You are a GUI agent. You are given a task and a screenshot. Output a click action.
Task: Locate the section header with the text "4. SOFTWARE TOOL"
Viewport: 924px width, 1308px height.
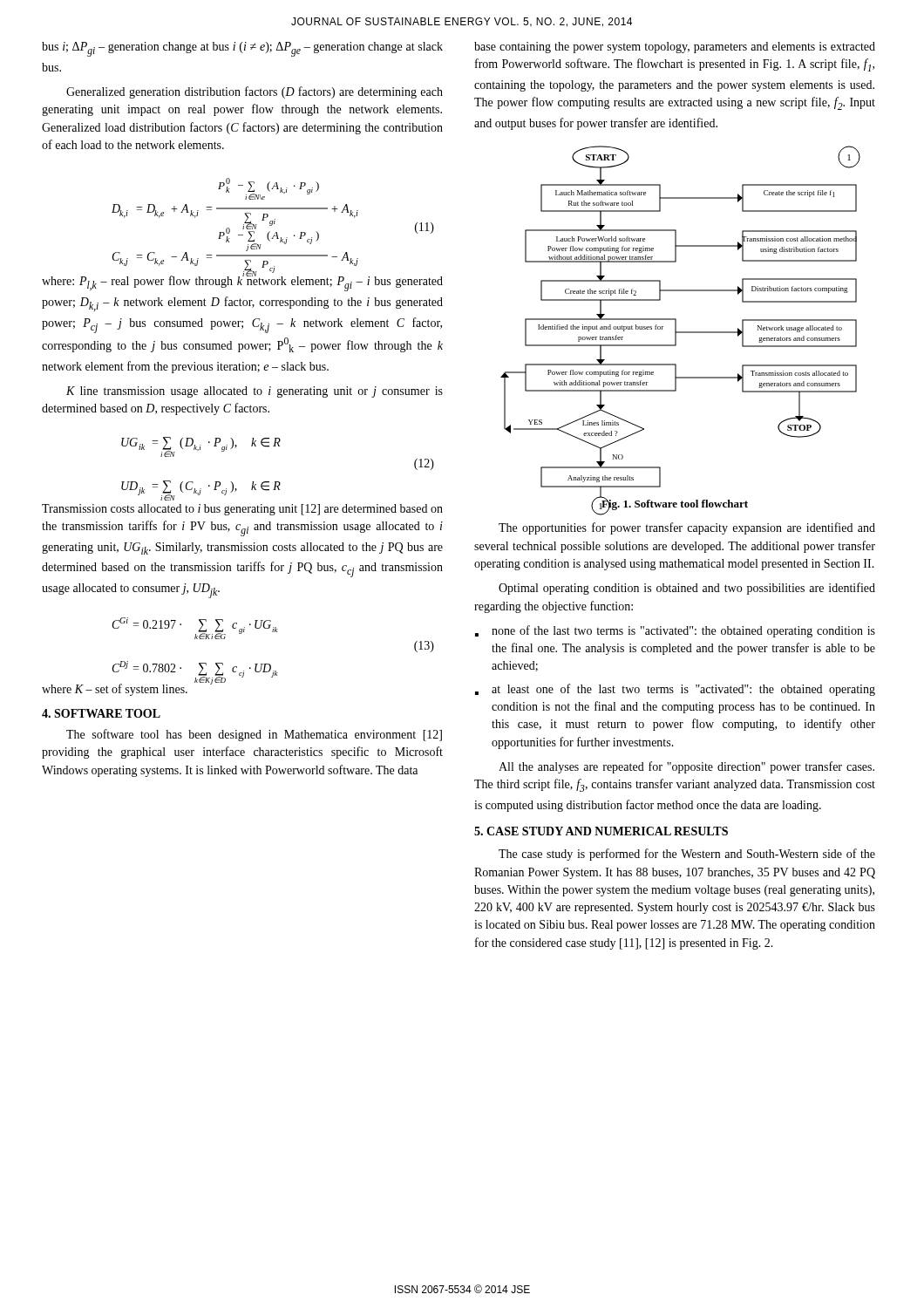tap(101, 714)
